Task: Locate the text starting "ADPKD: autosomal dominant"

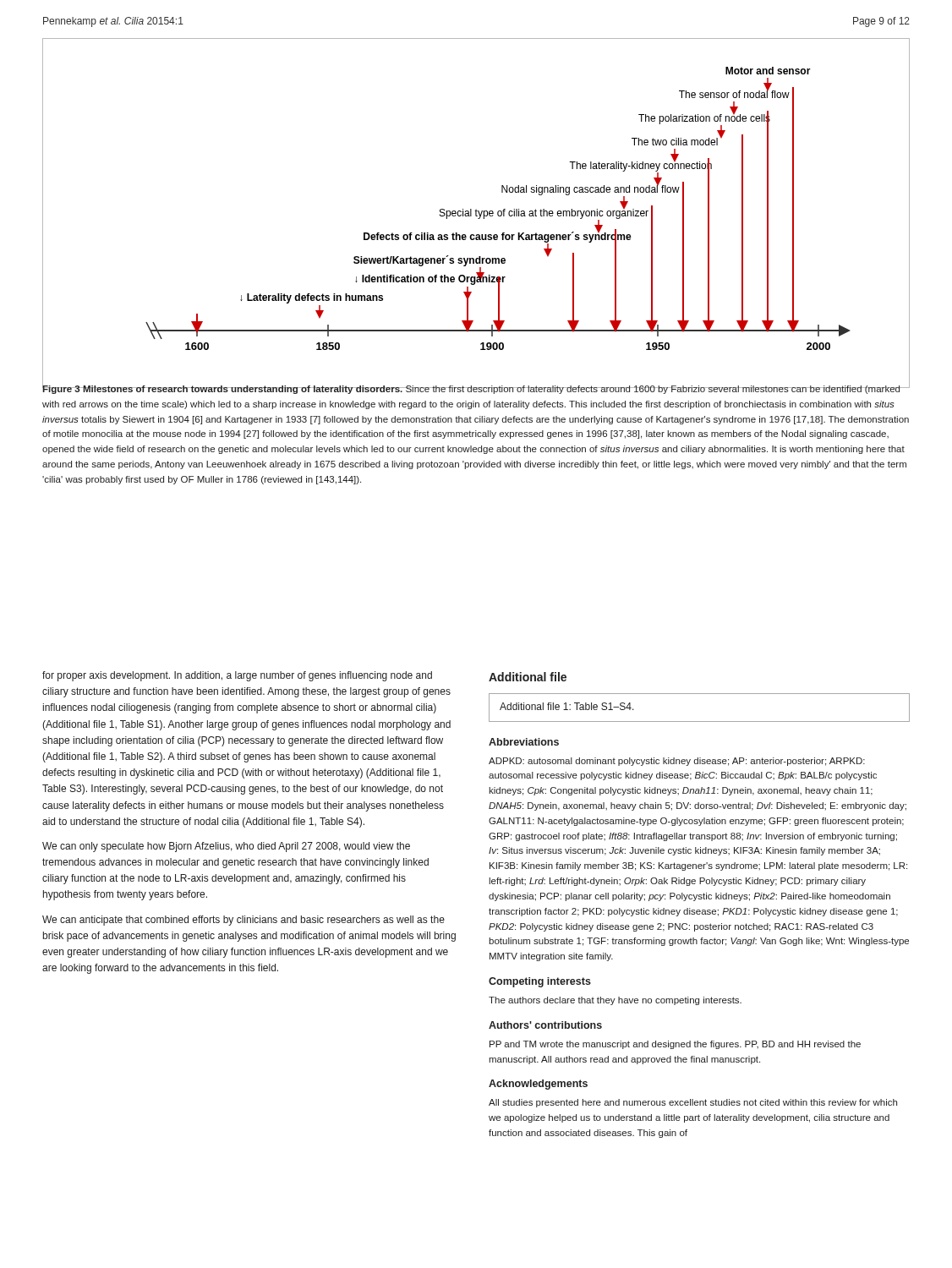Action: [x=699, y=858]
